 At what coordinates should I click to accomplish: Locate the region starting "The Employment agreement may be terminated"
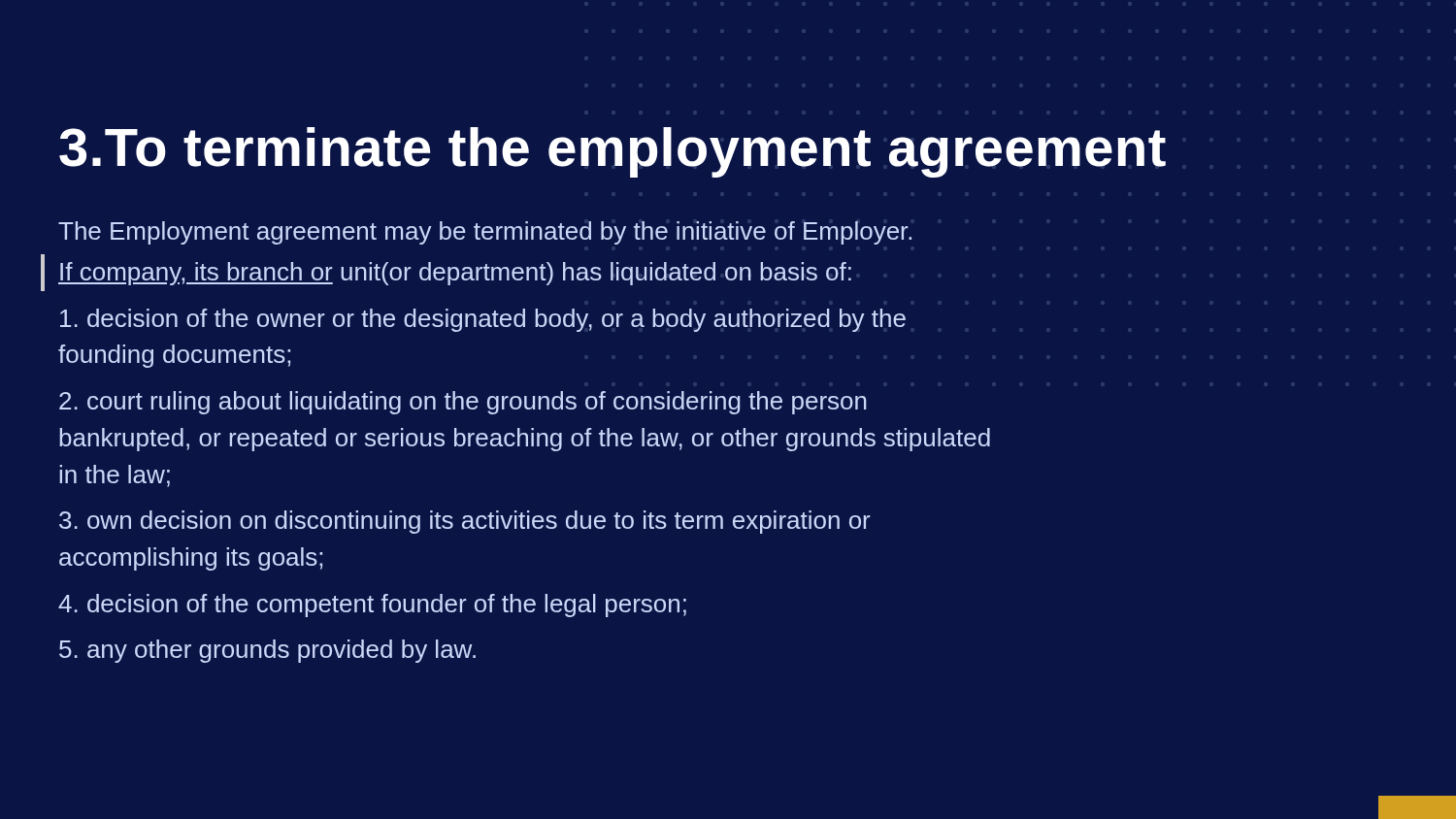pyautogui.click(x=486, y=231)
